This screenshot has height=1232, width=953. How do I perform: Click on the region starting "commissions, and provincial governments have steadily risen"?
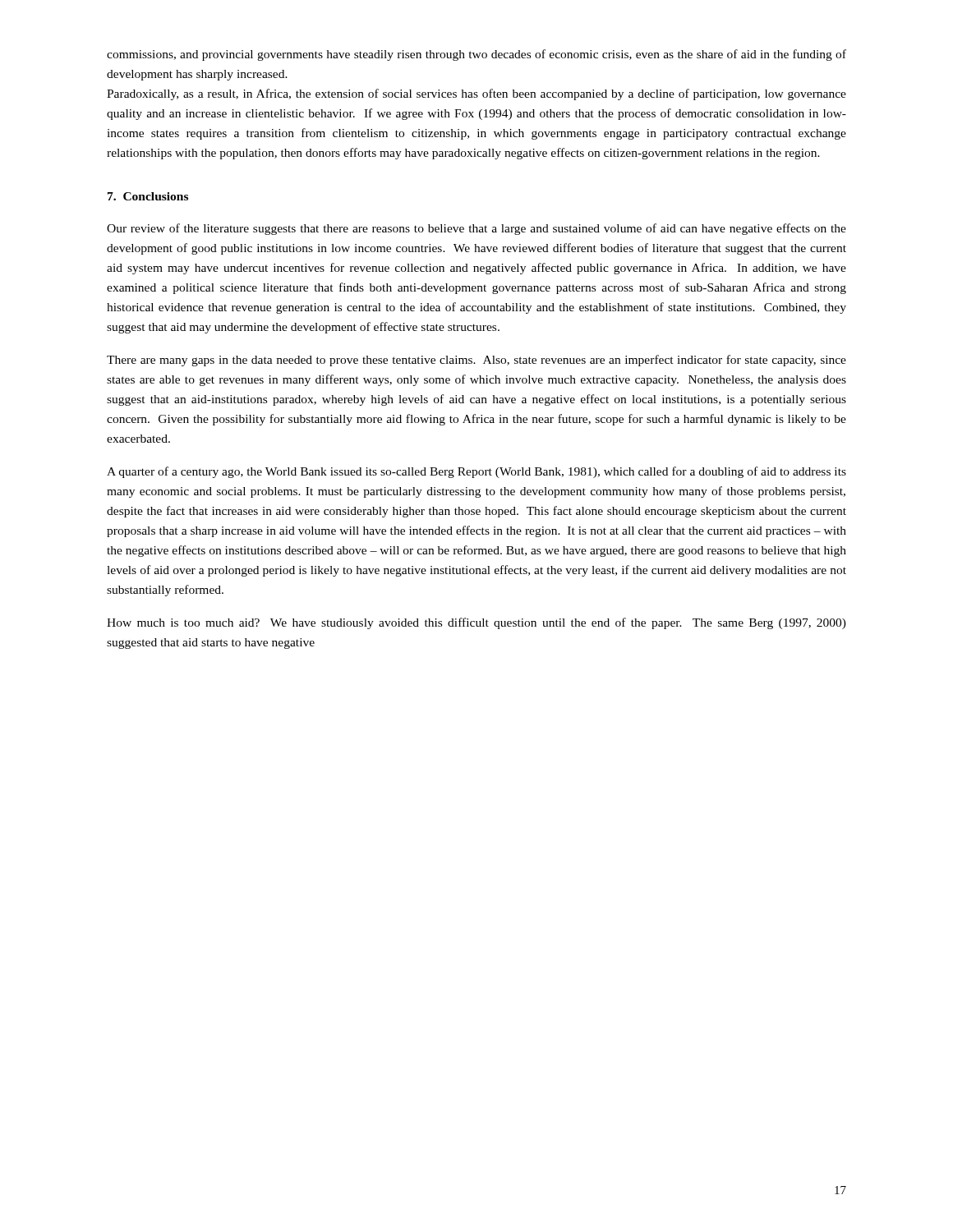point(476,104)
